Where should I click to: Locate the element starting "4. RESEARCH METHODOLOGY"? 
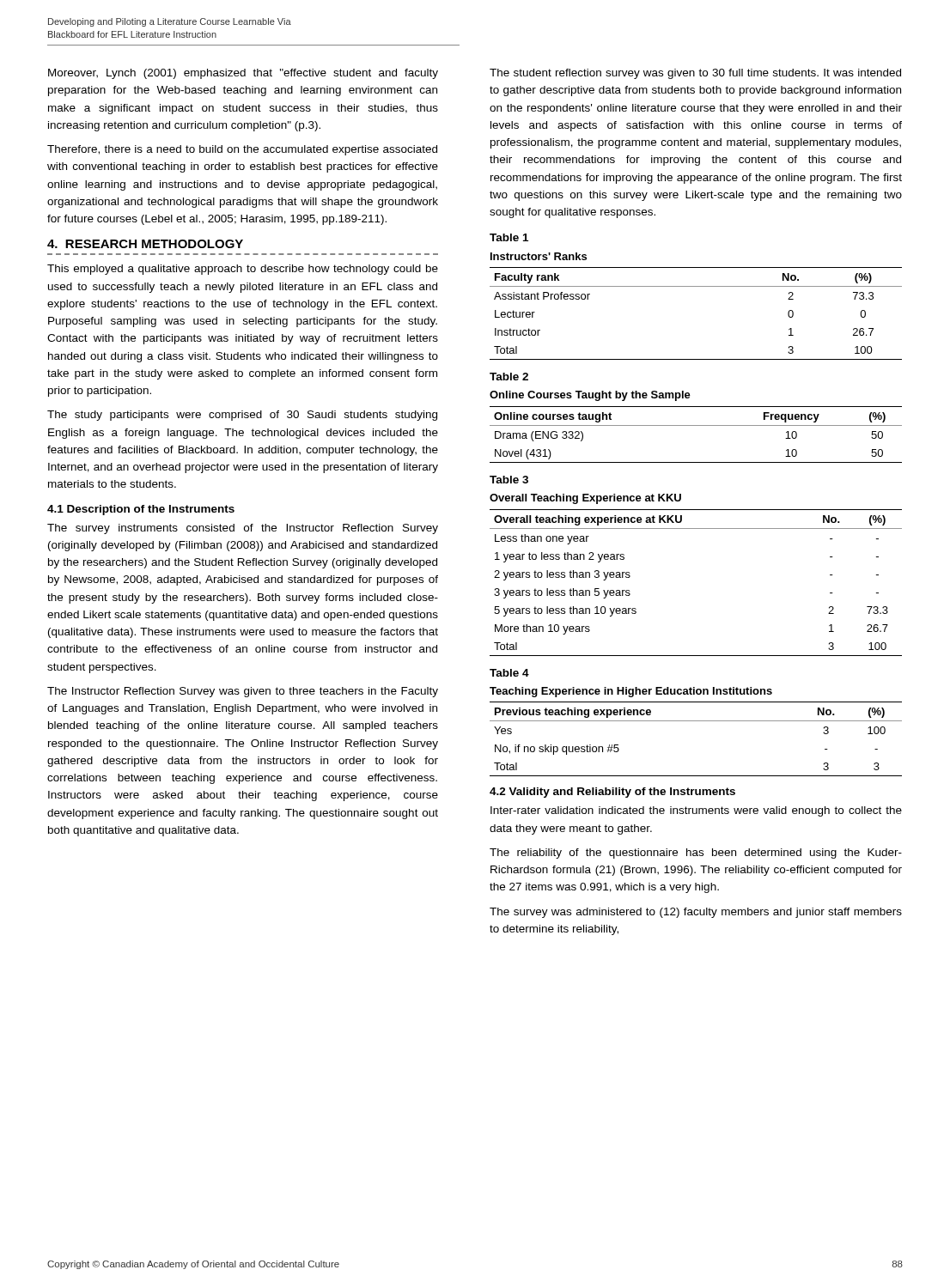[145, 244]
